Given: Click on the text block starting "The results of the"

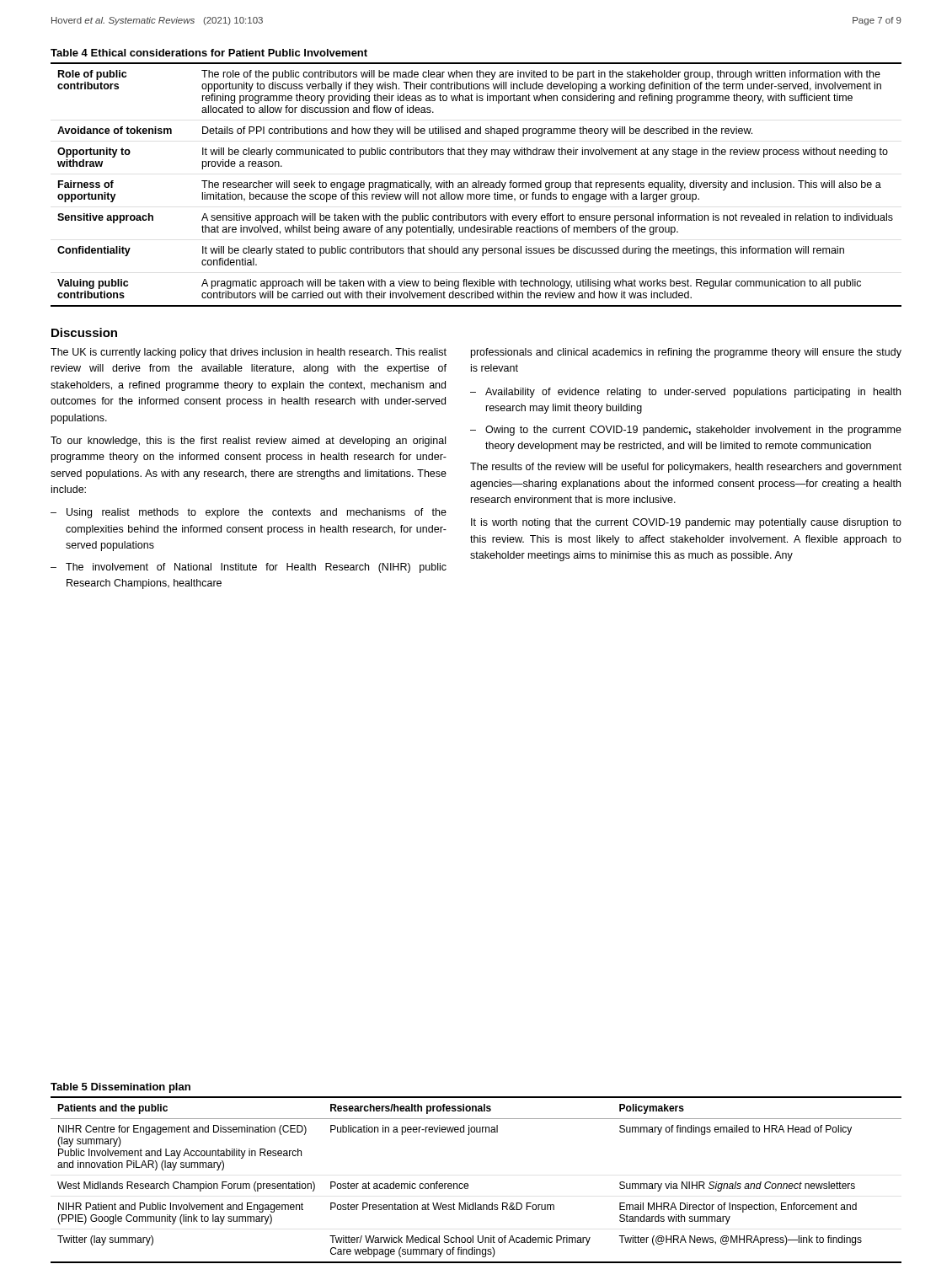Looking at the screenshot, I should coord(686,483).
